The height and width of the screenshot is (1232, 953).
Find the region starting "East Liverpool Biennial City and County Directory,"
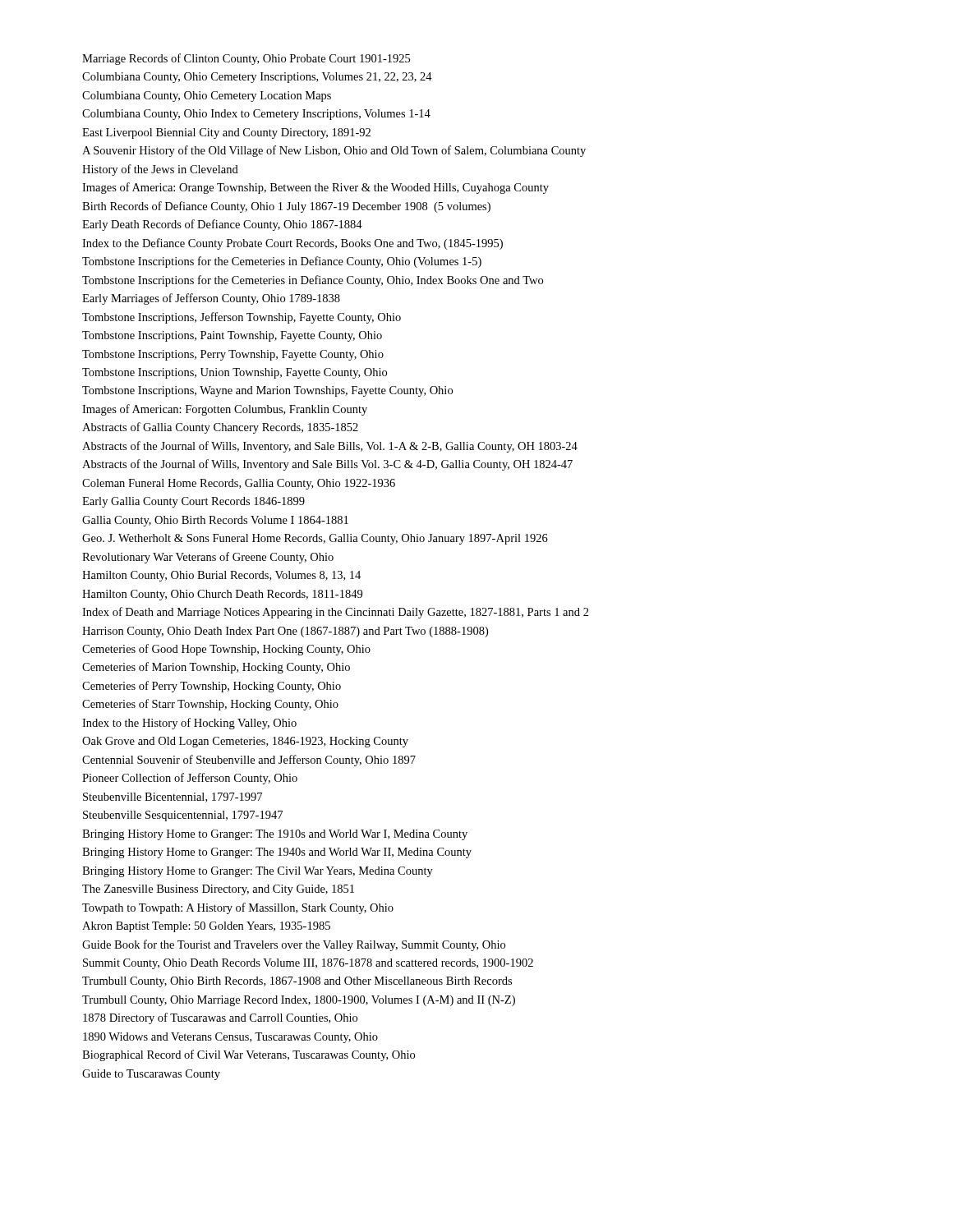tap(226, 133)
